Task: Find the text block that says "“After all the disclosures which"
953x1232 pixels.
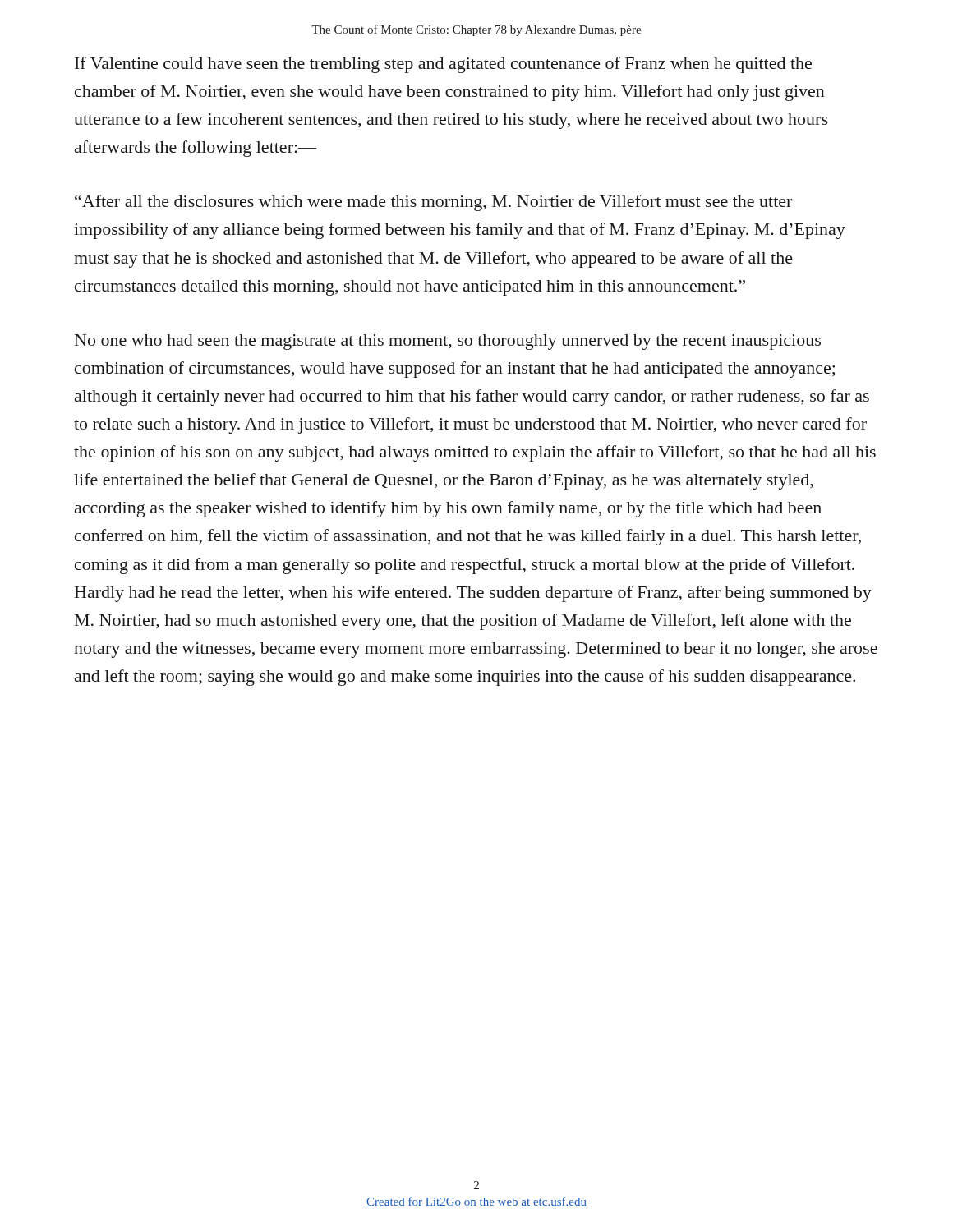Action: pyautogui.click(x=460, y=243)
